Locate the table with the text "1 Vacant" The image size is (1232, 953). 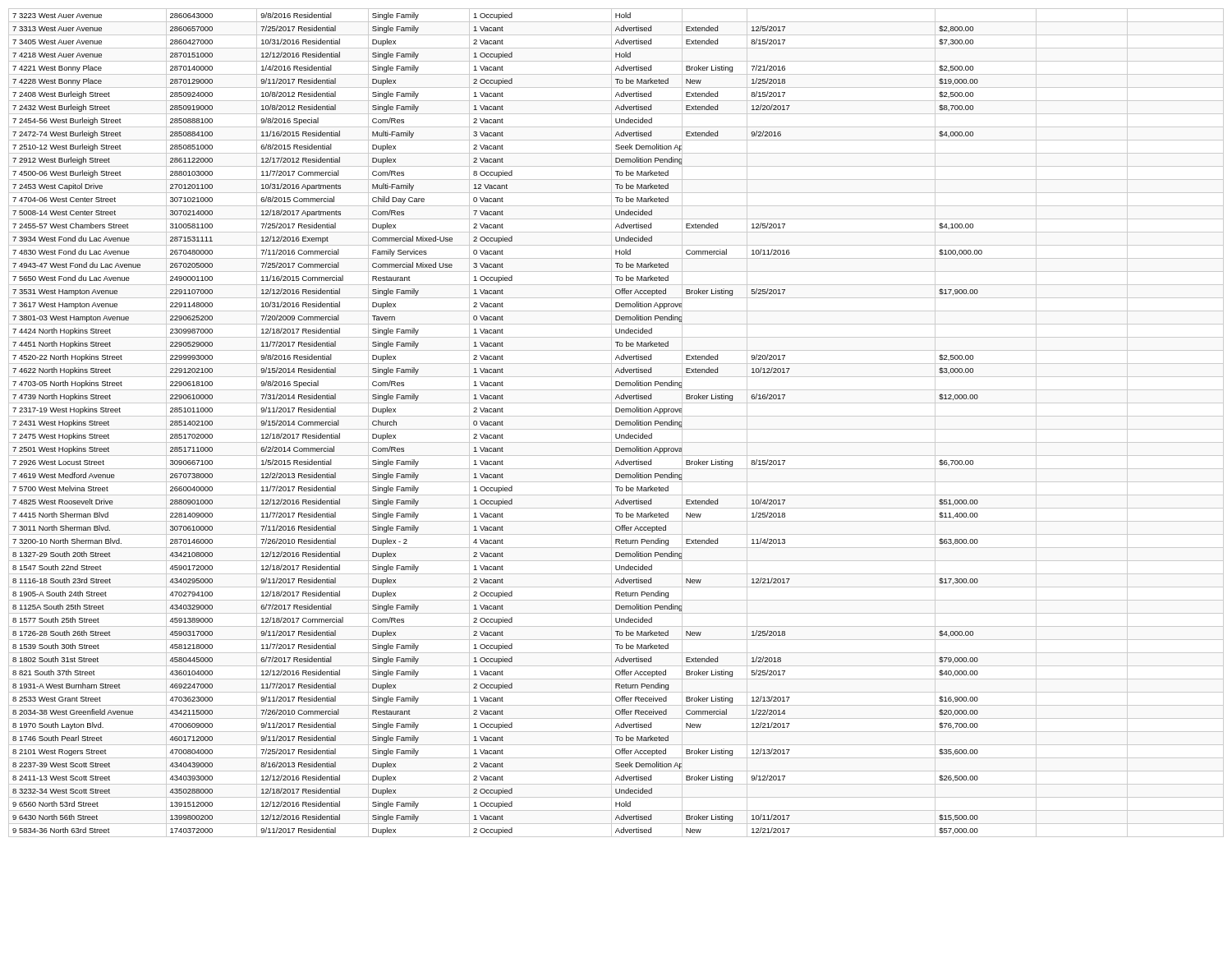click(616, 423)
